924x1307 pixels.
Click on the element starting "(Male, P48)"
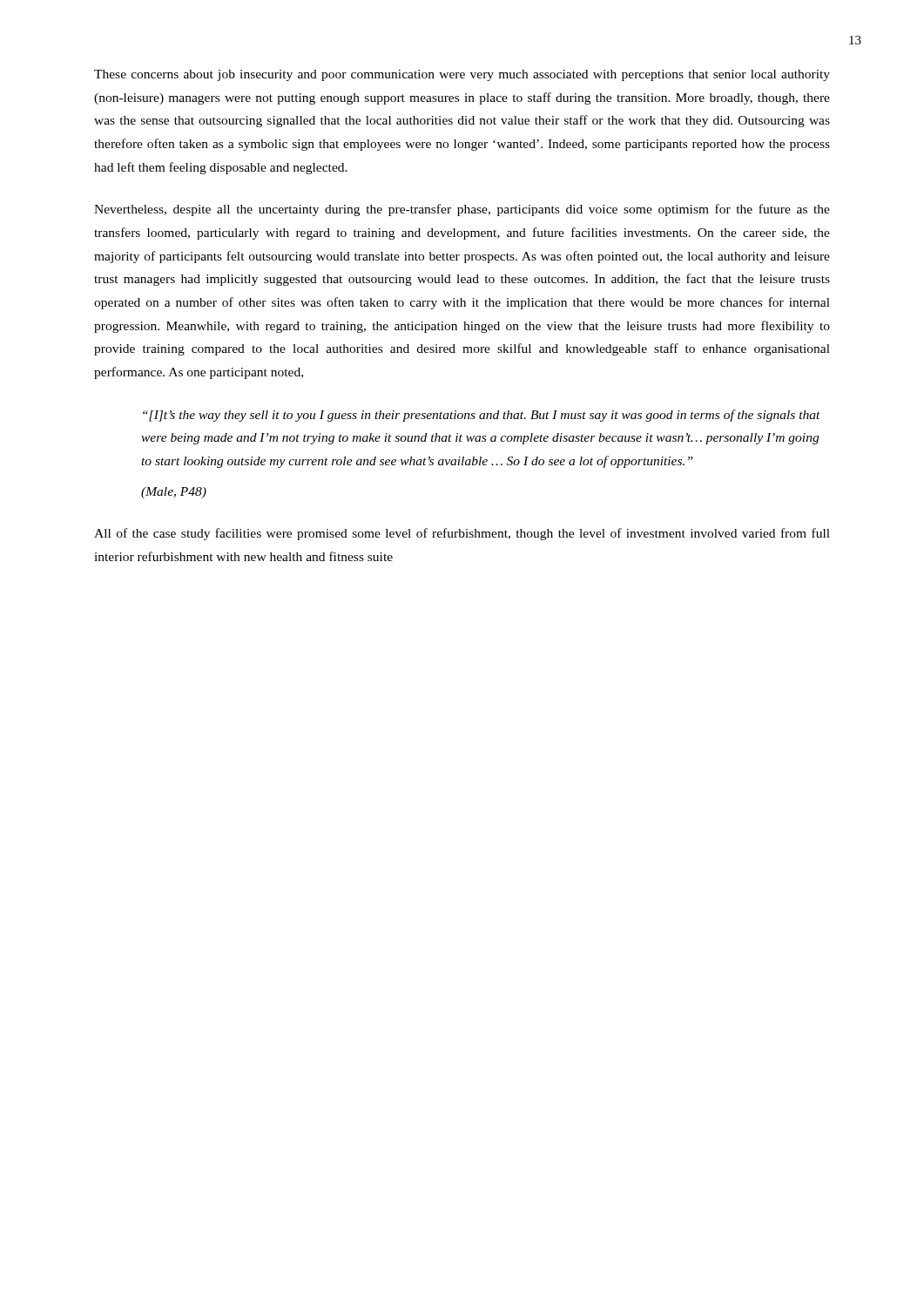click(x=174, y=491)
